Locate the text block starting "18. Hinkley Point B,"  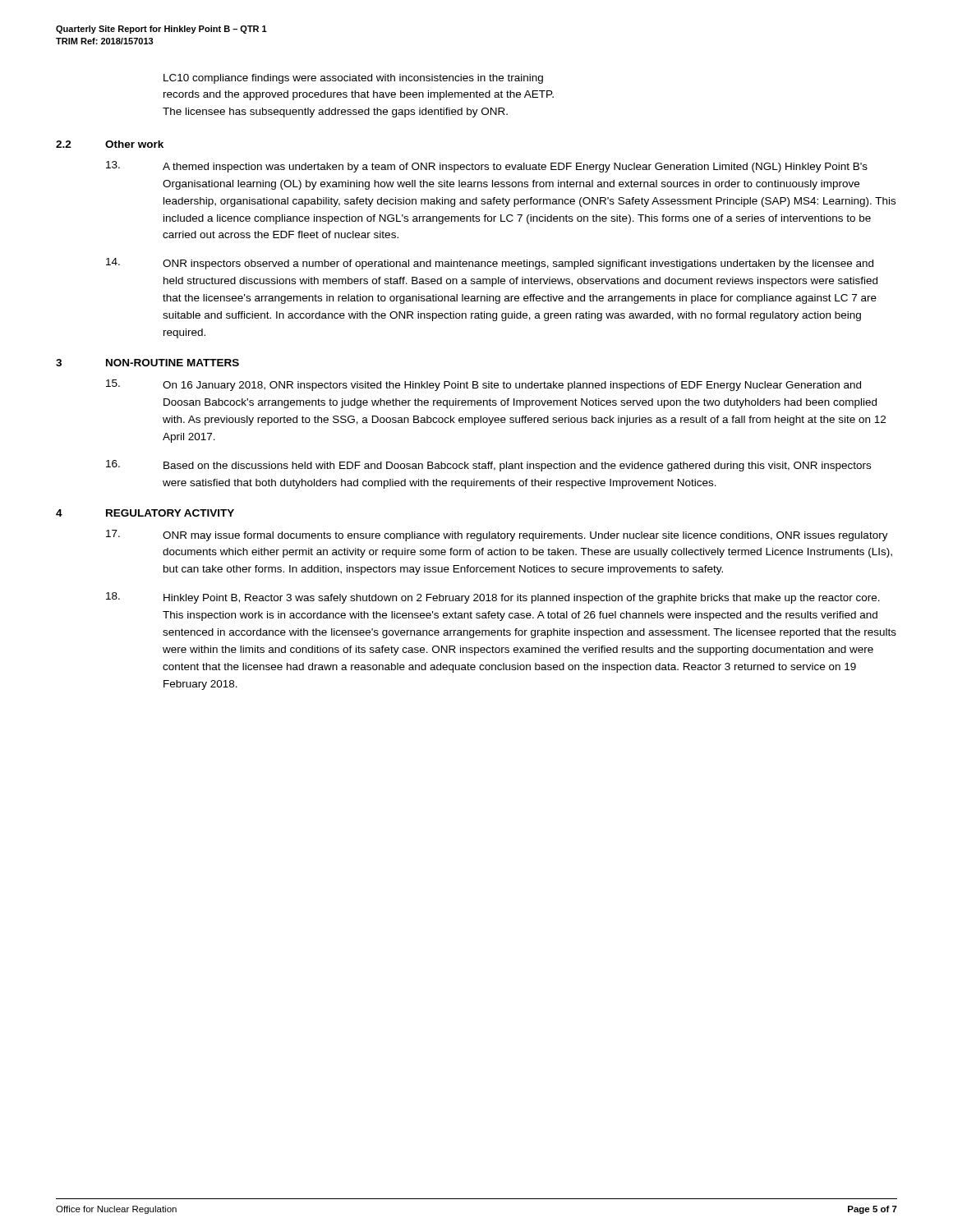coord(476,641)
